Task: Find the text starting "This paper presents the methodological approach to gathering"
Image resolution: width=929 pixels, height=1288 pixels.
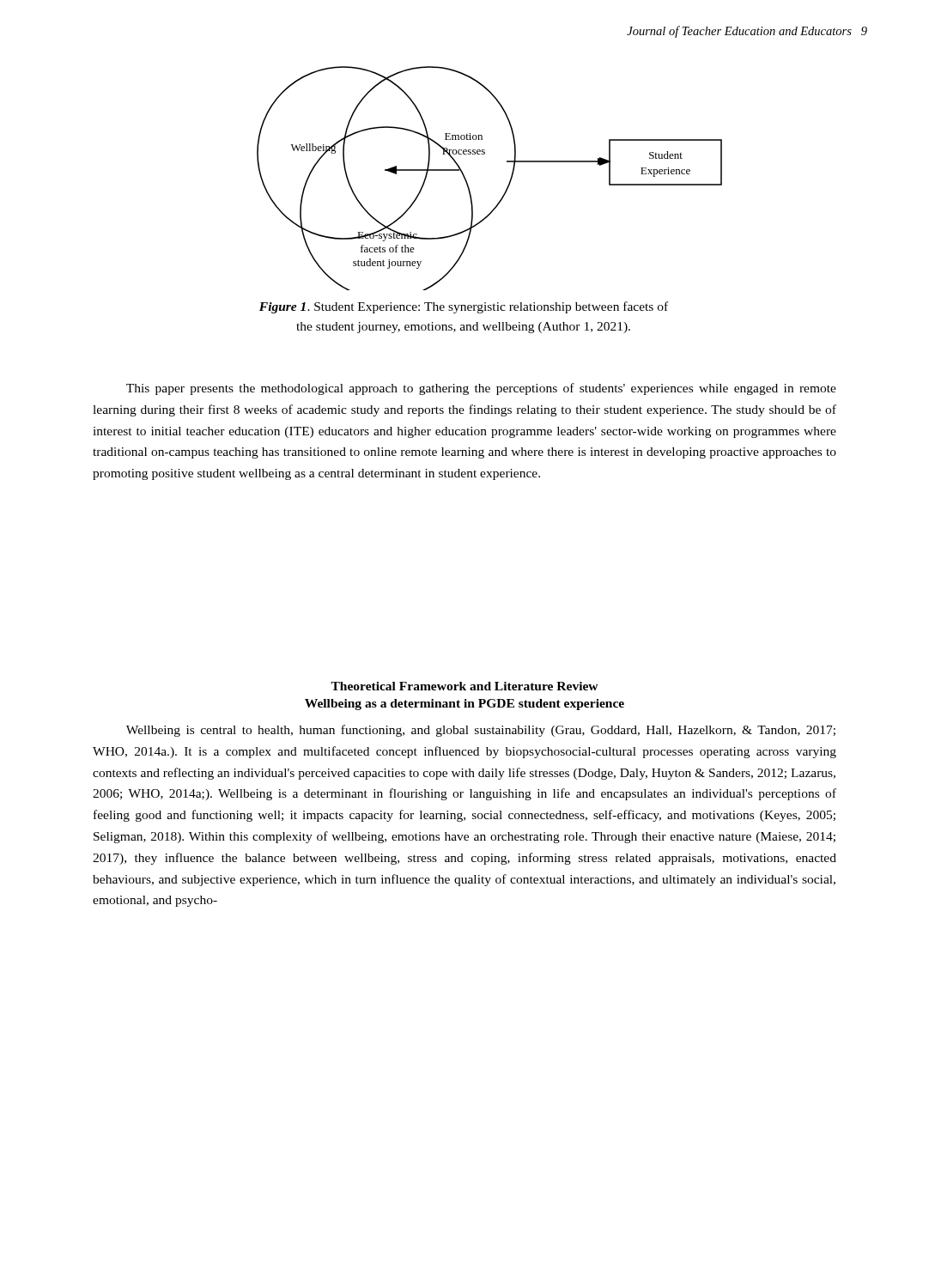Action: pos(464,431)
